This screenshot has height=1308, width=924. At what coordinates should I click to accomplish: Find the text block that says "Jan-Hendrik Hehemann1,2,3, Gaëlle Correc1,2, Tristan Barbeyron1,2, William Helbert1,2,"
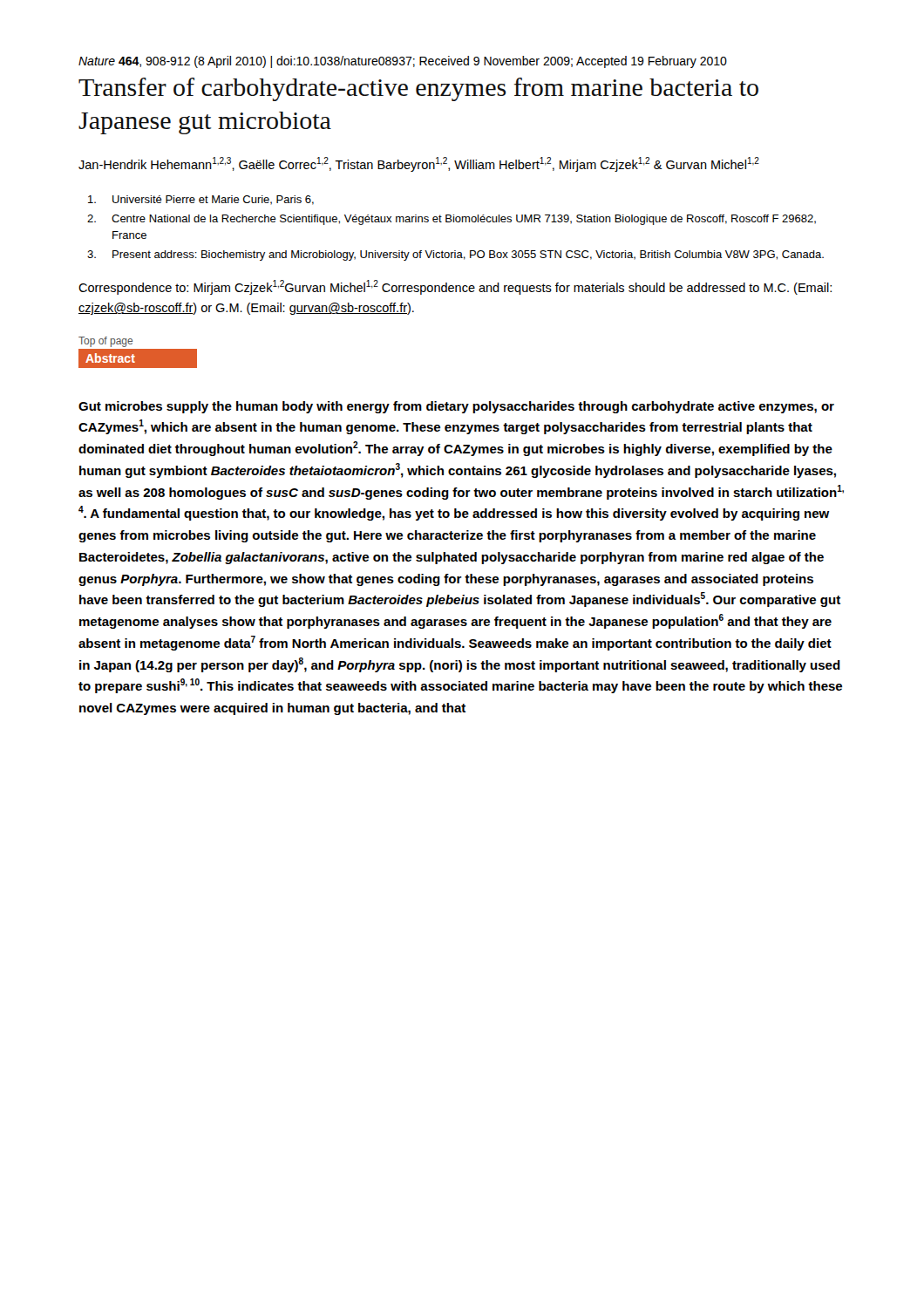pos(419,164)
